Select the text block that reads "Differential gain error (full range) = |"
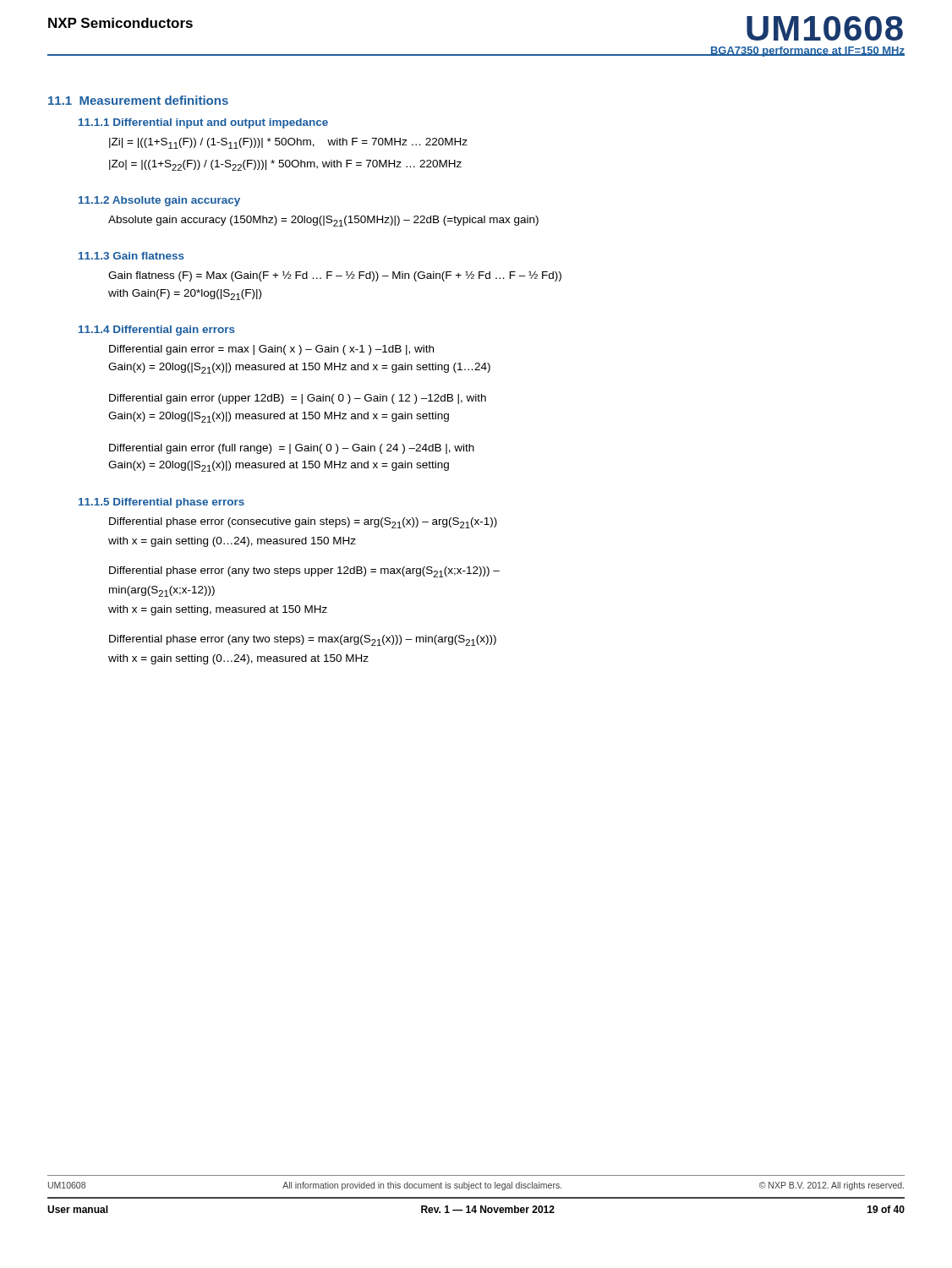The width and height of the screenshot is (952, 1268). [291, 457]
